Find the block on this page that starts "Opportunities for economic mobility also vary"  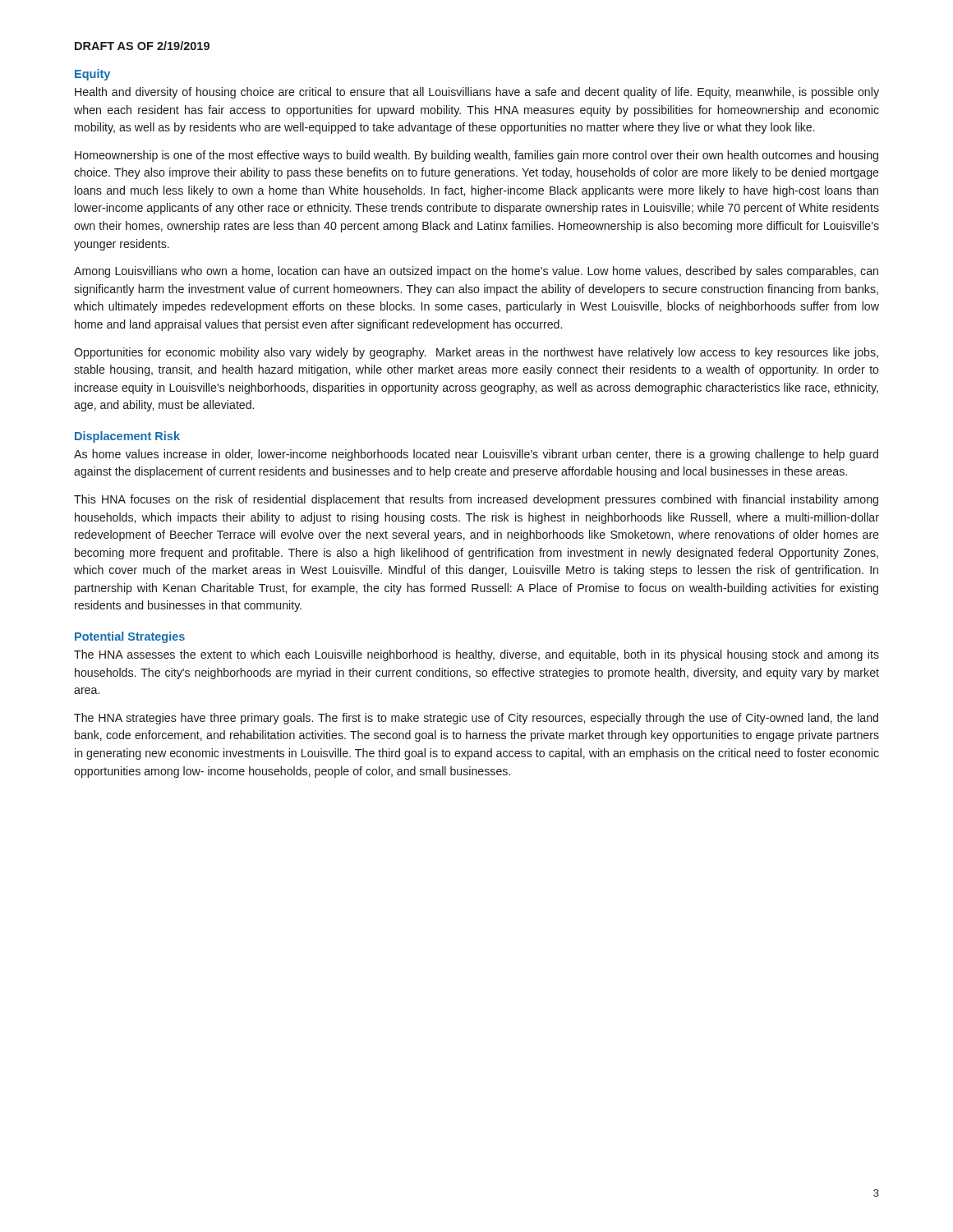[476, 379]
